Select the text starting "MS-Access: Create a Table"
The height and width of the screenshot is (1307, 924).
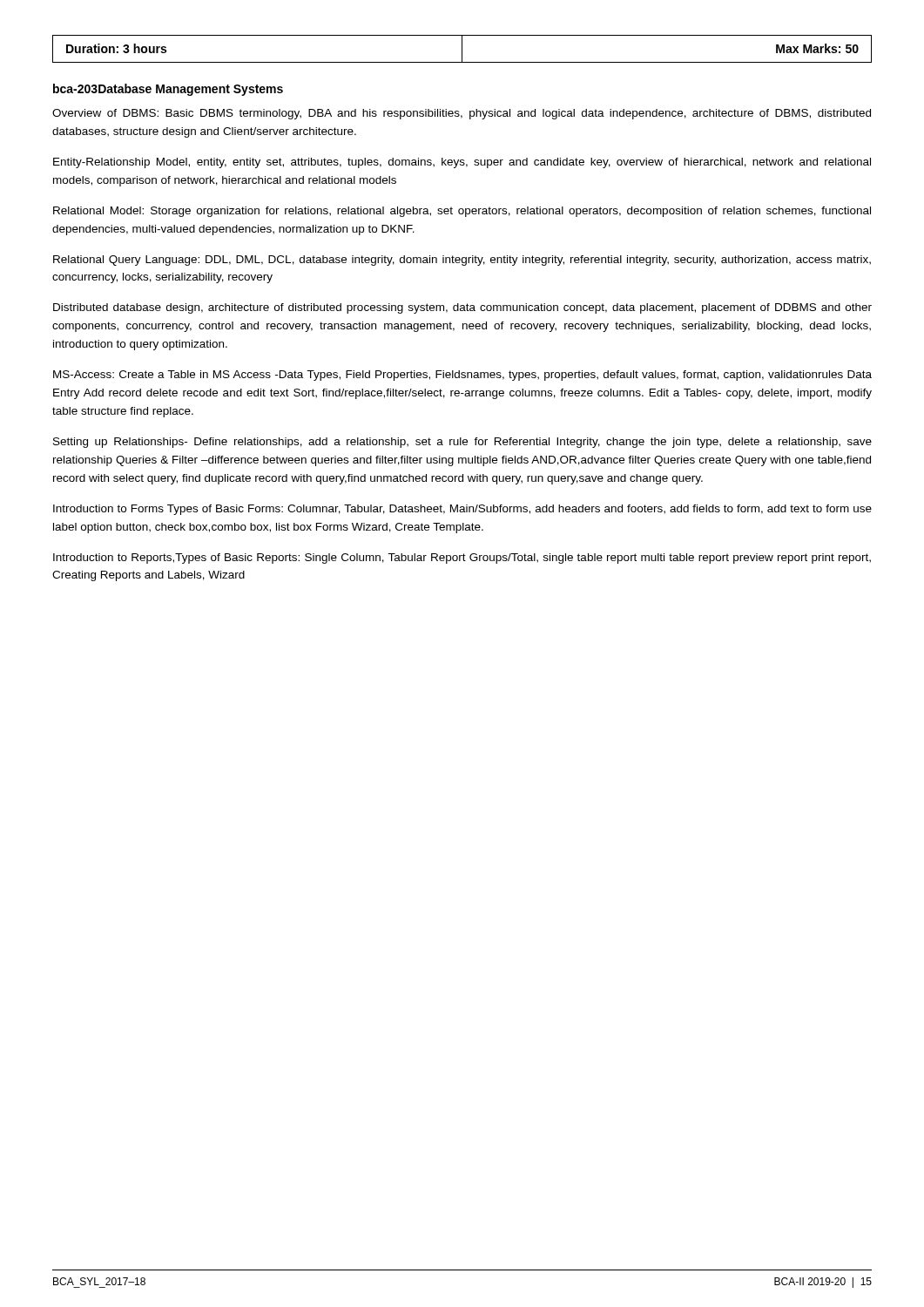click(x=462, y=393)
